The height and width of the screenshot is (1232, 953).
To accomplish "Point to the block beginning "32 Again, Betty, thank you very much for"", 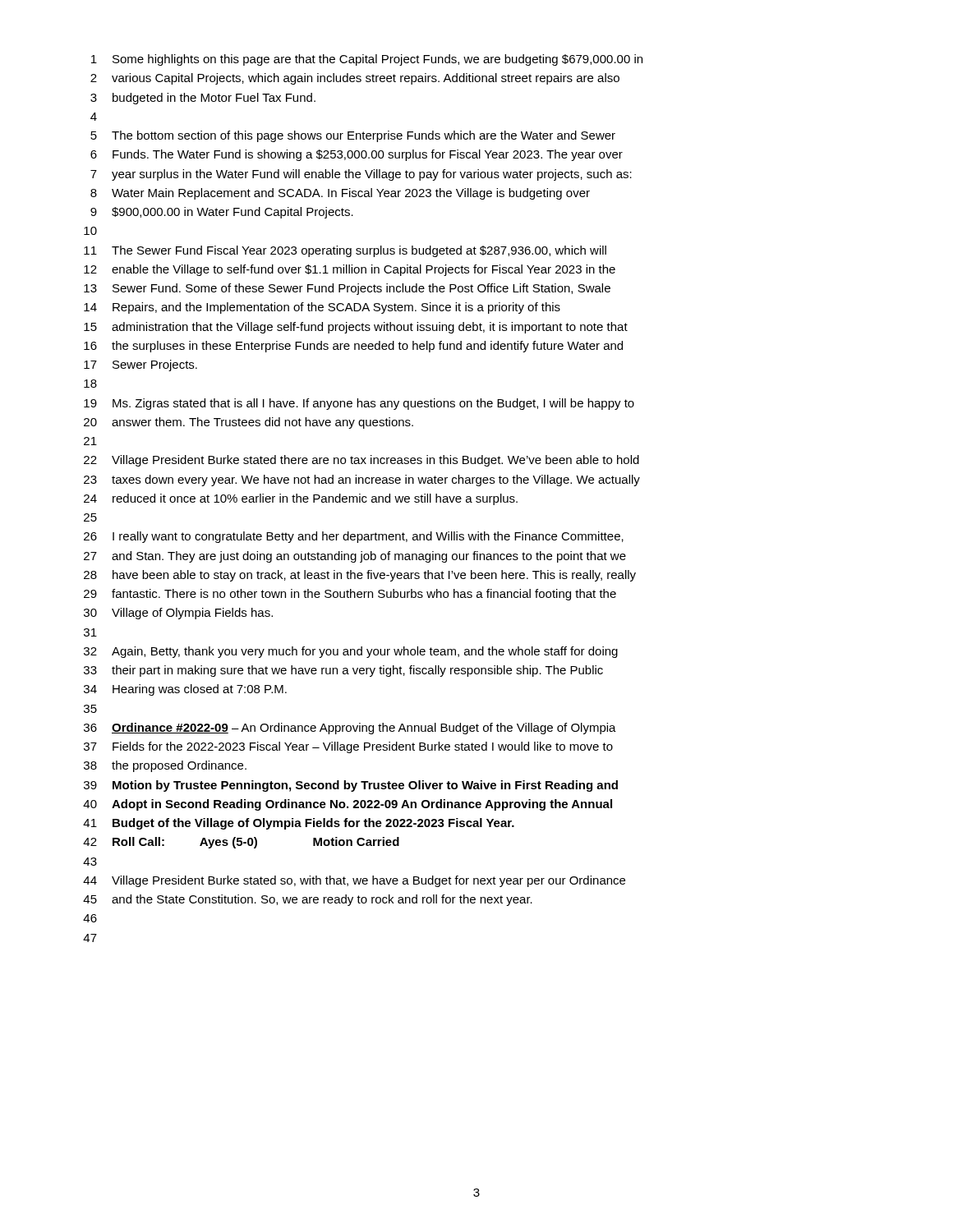I will click(x=476, y=651).
